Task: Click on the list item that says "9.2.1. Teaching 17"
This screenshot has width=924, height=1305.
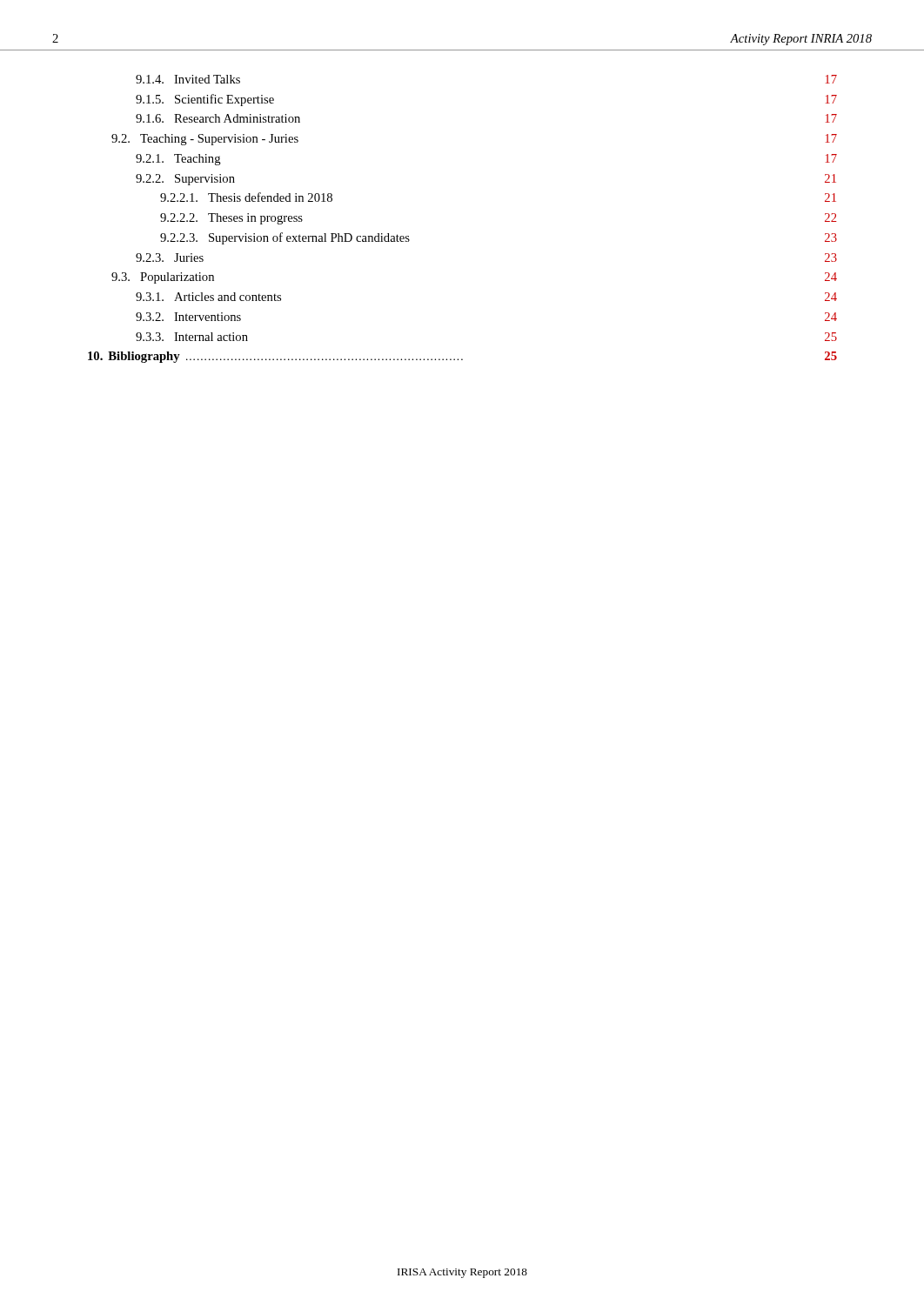Action: tap(181, 160)
